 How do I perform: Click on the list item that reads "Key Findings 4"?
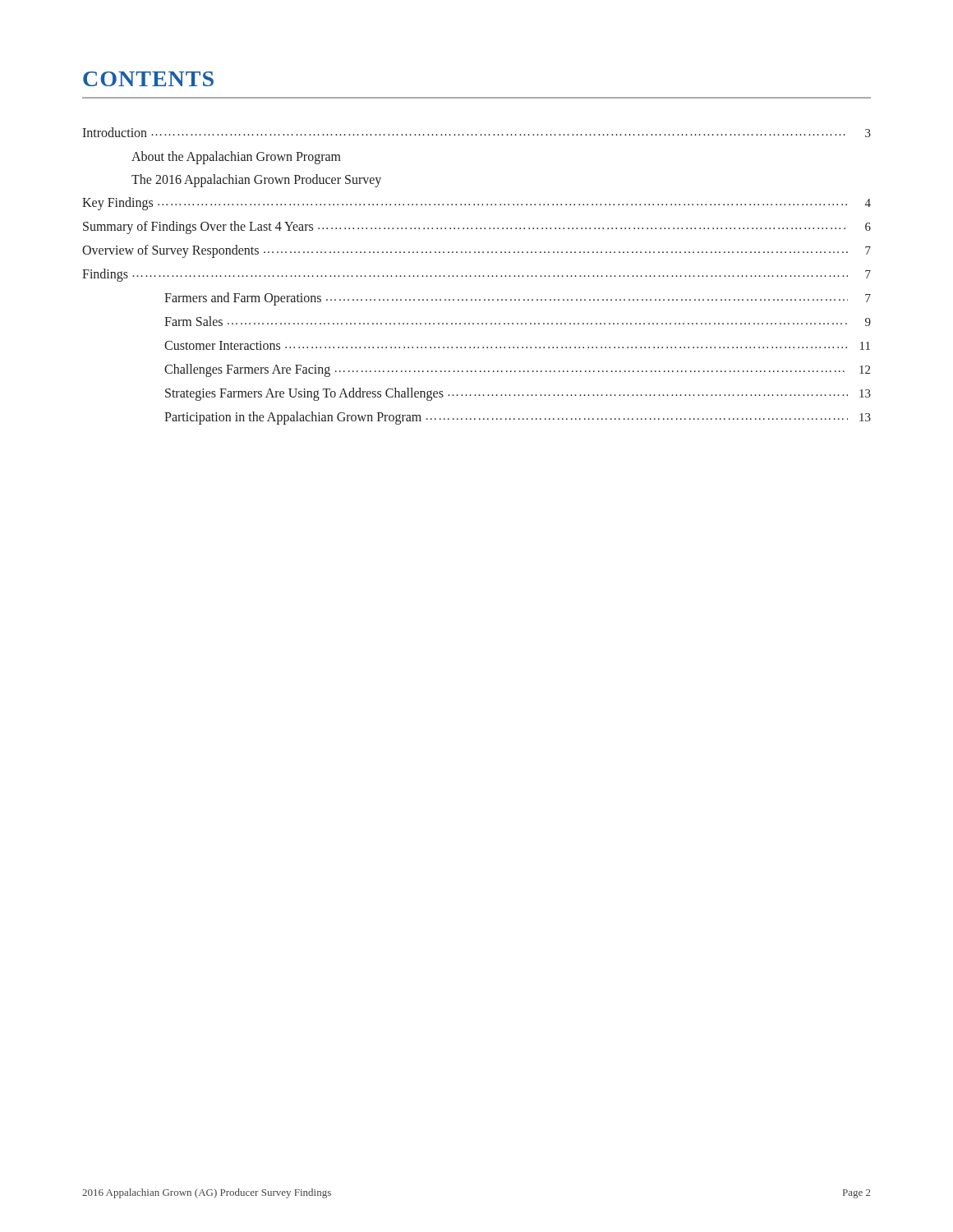coord(476,203)
